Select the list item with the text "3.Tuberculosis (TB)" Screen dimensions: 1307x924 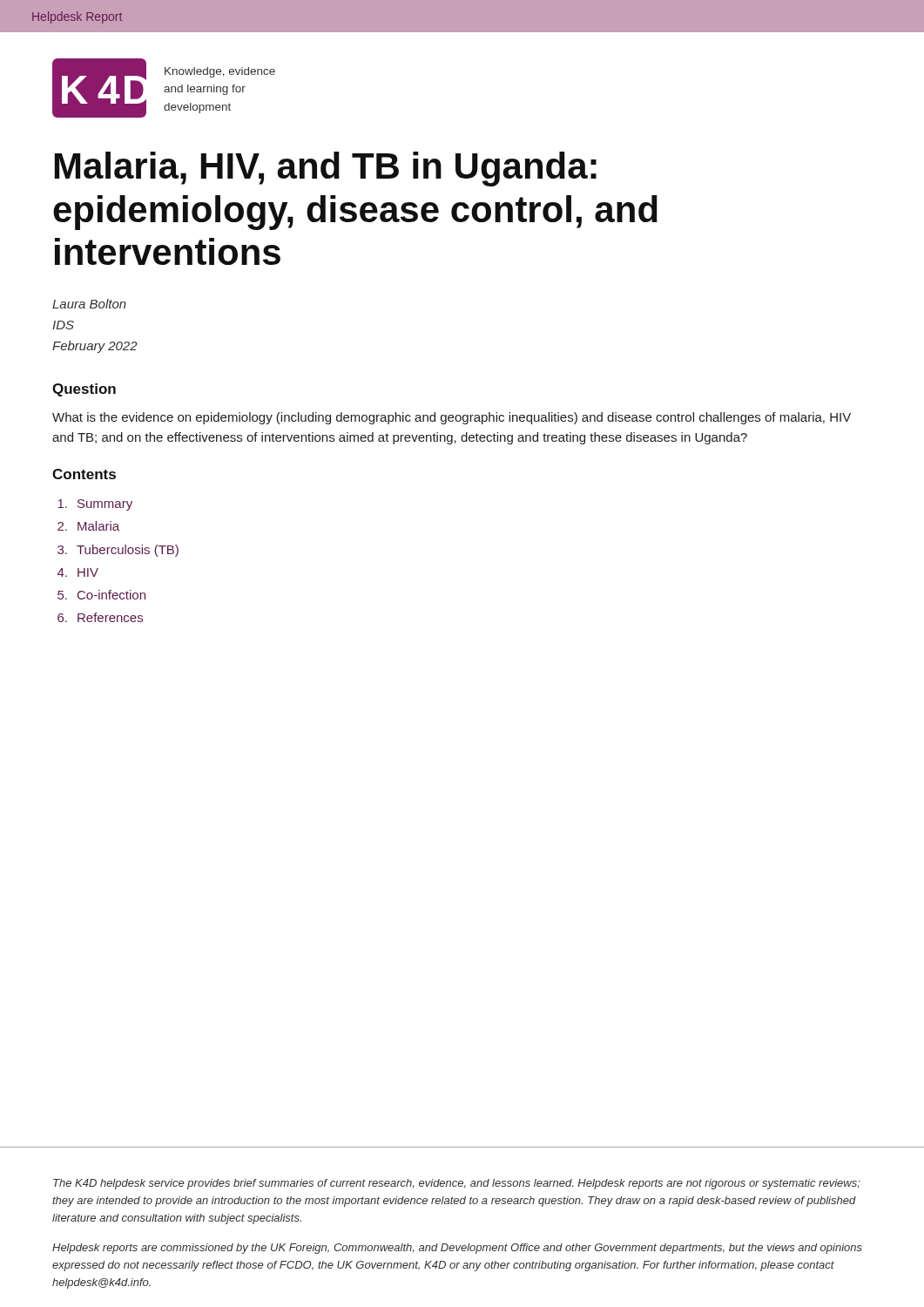[x=116, y=550]
